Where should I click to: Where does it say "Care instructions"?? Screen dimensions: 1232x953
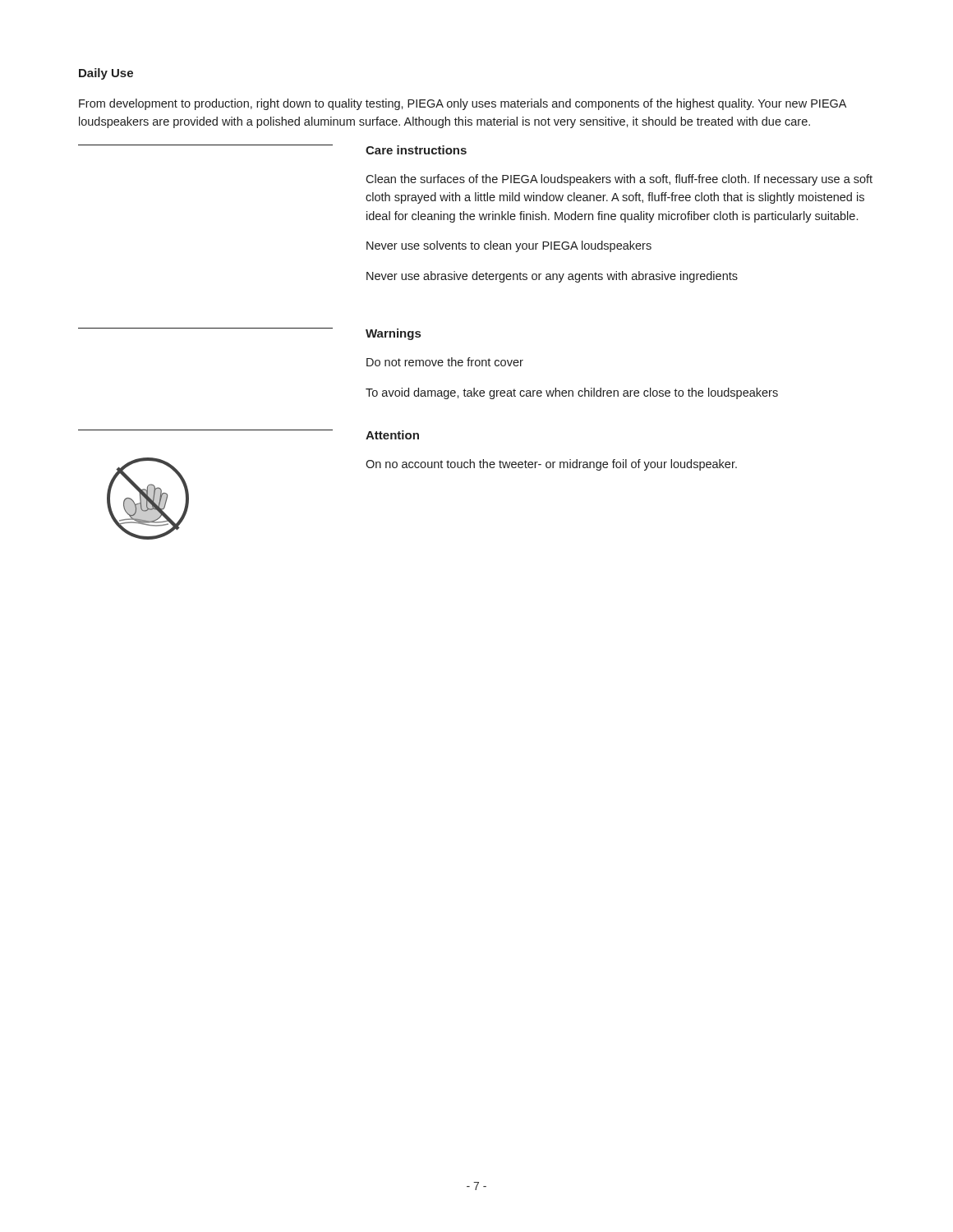click(416, 150)
